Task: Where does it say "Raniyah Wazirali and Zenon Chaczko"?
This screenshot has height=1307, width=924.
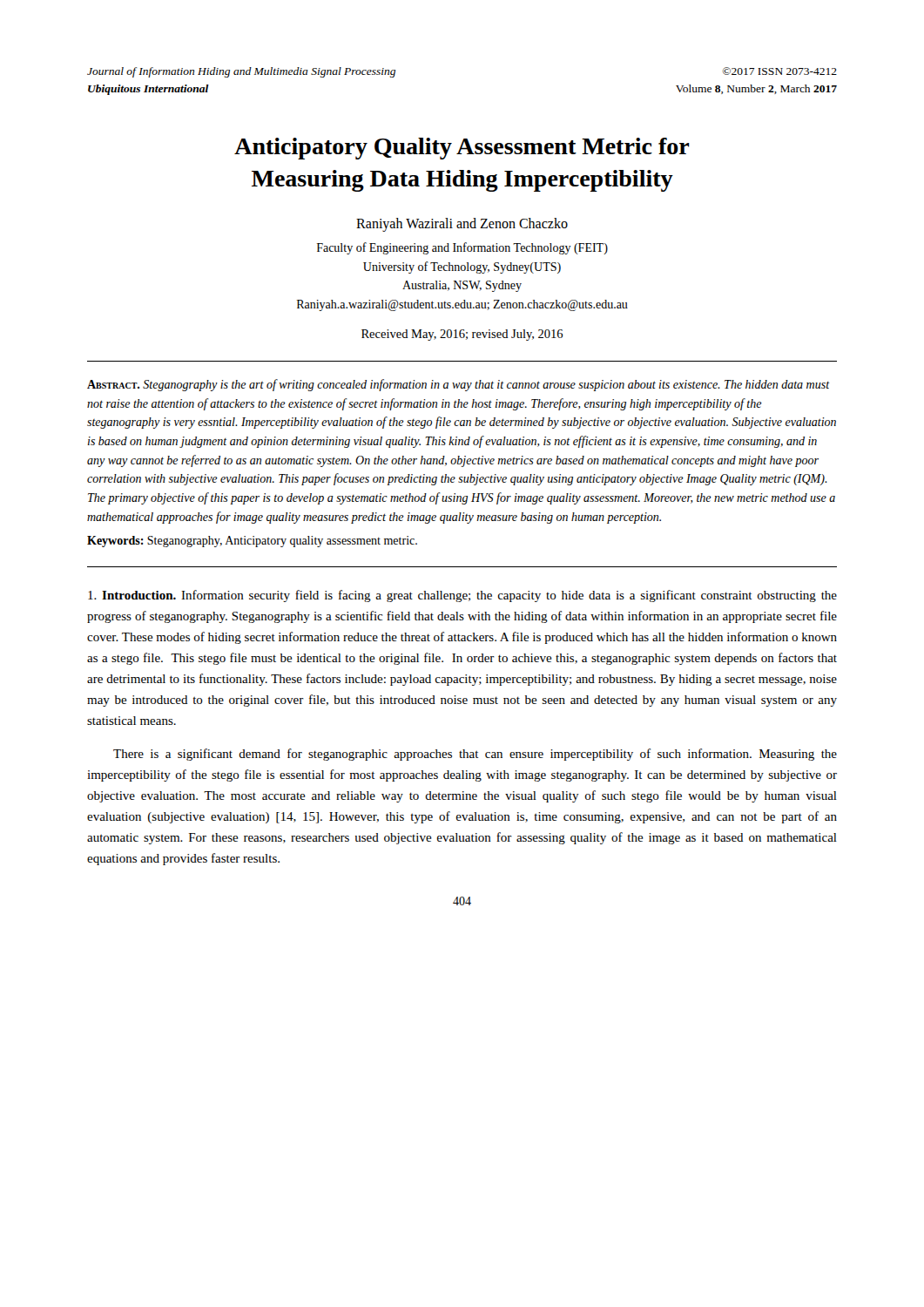Action: click(462, 224)
